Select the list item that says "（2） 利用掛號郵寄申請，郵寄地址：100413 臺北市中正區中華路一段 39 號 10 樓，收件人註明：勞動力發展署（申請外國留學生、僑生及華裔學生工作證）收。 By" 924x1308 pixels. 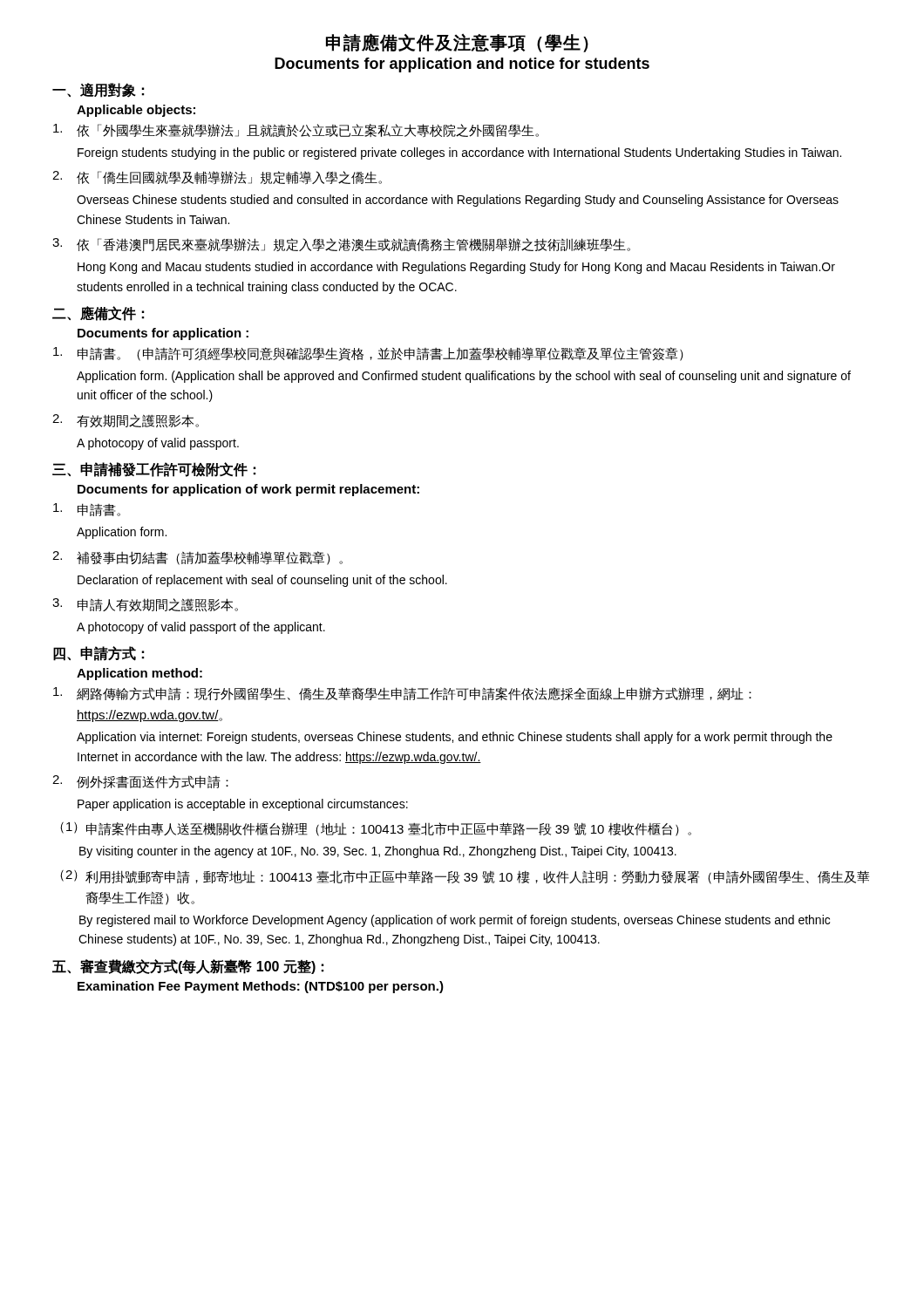(462, 908)
